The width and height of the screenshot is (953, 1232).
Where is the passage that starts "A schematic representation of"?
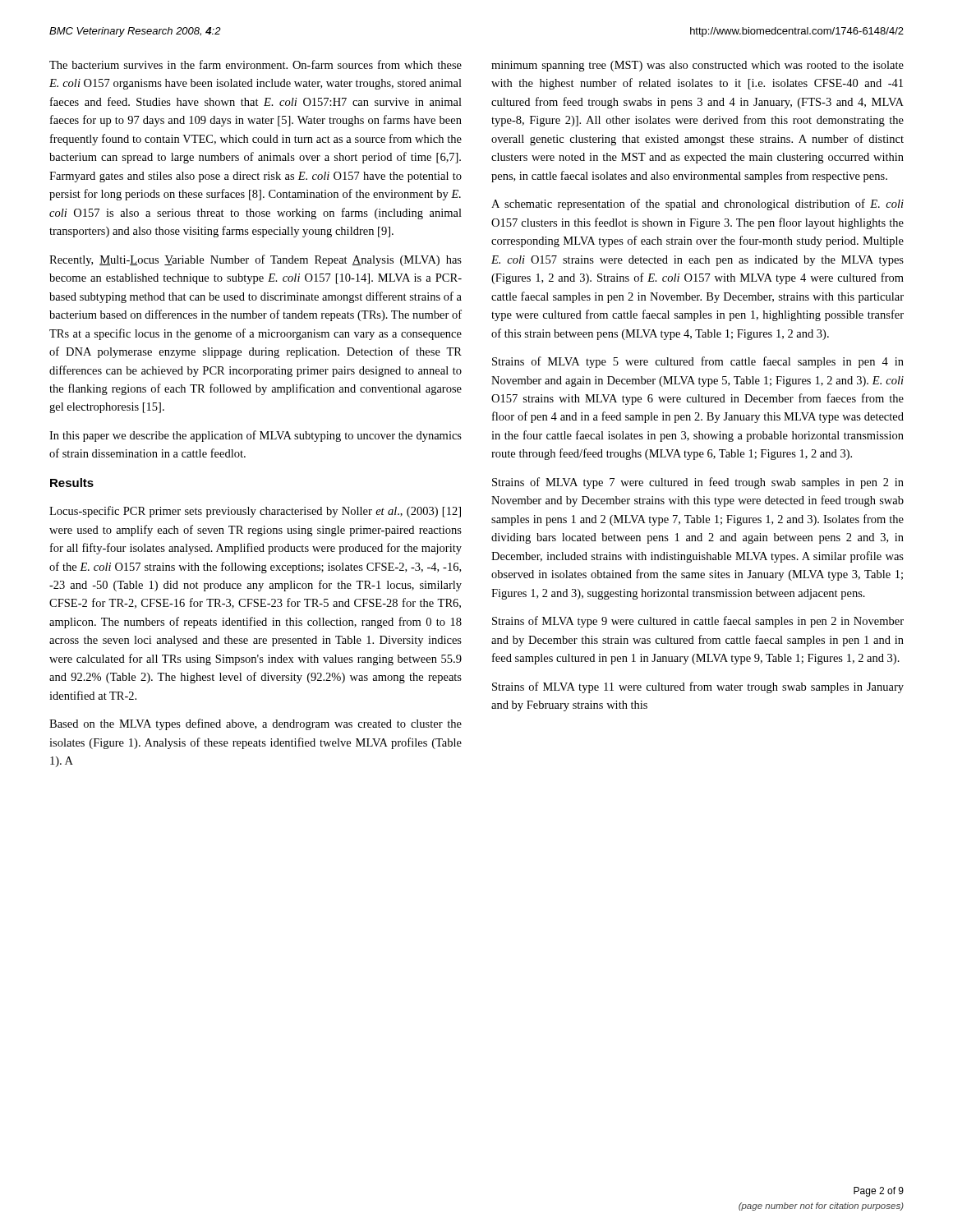[x=698, y=269]
